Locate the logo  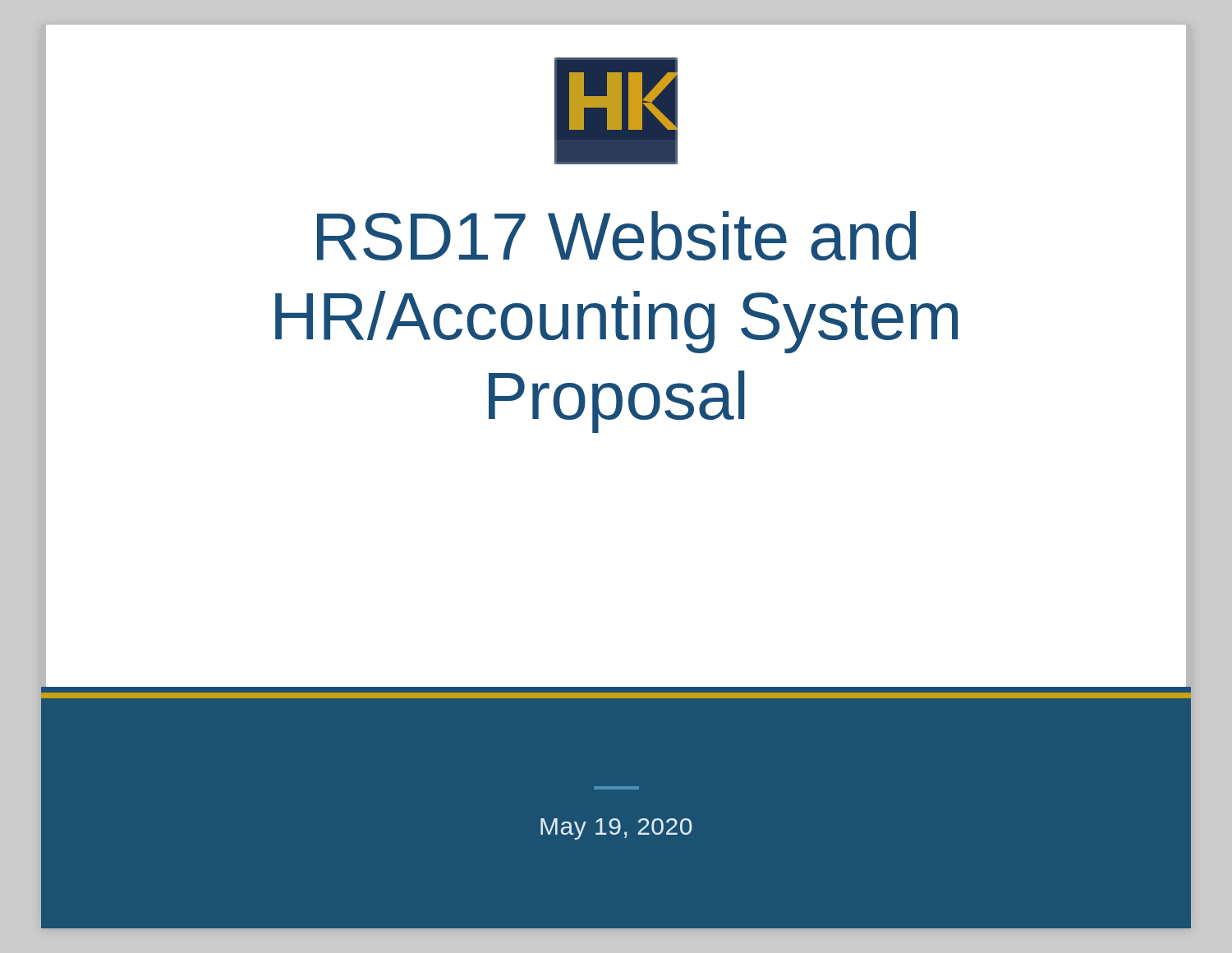click(616, 111)
